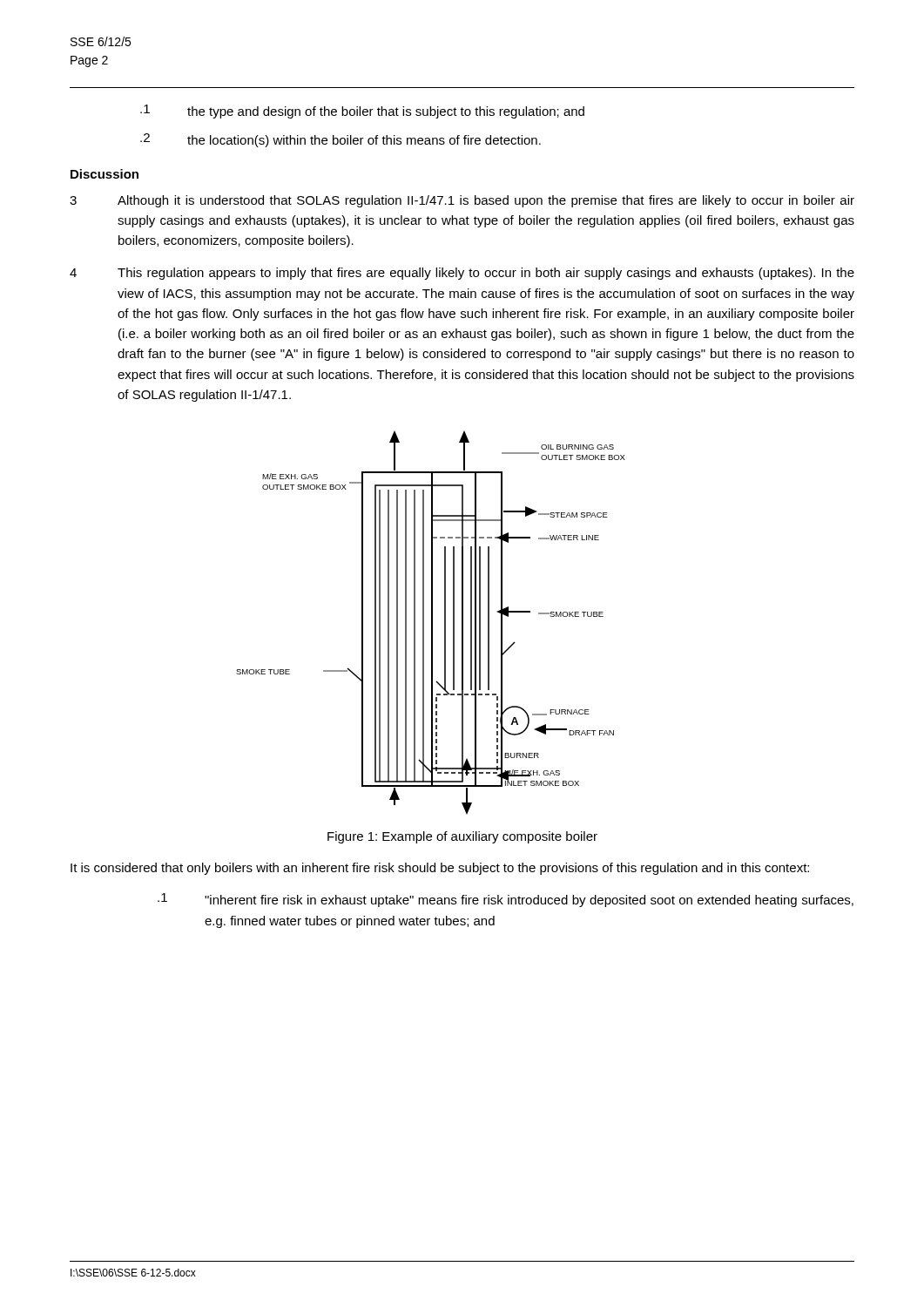Find the block on this page that starts "3Although it is understood that SOLAS regulation"

(462, 220)
